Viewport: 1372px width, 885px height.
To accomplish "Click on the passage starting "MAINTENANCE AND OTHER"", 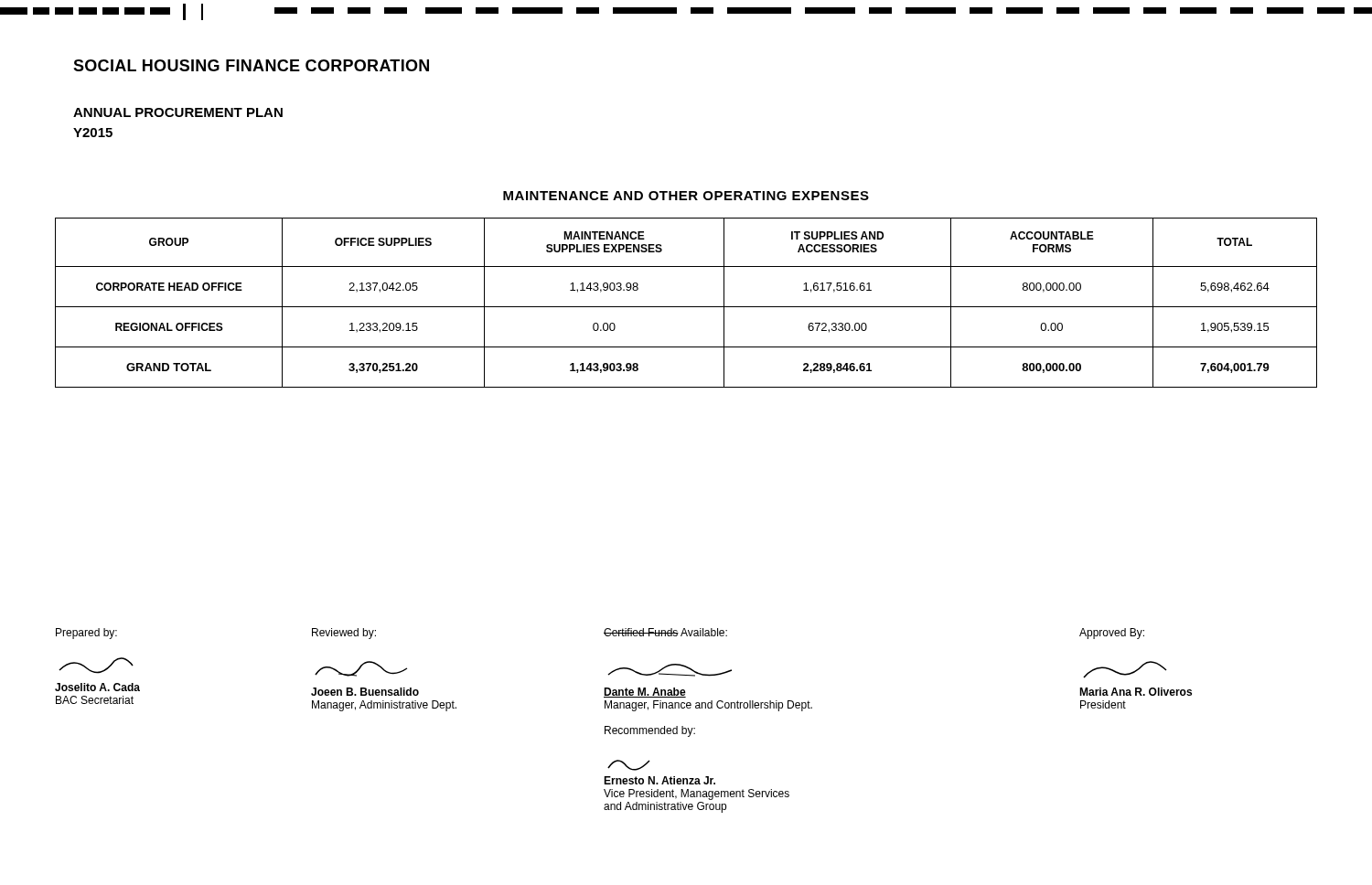I will (686, 195).
